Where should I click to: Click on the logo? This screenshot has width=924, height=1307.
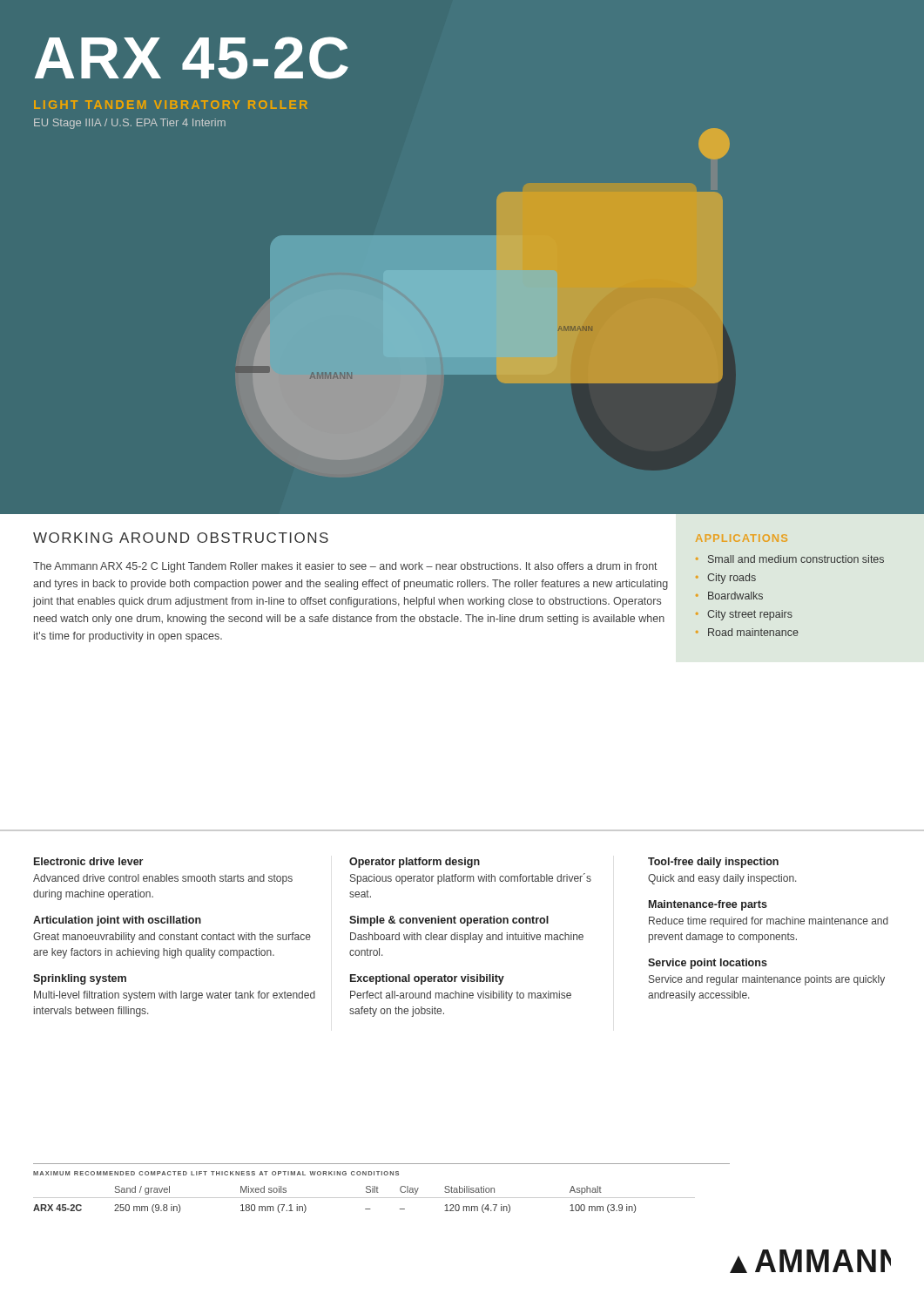(810, 1257)
